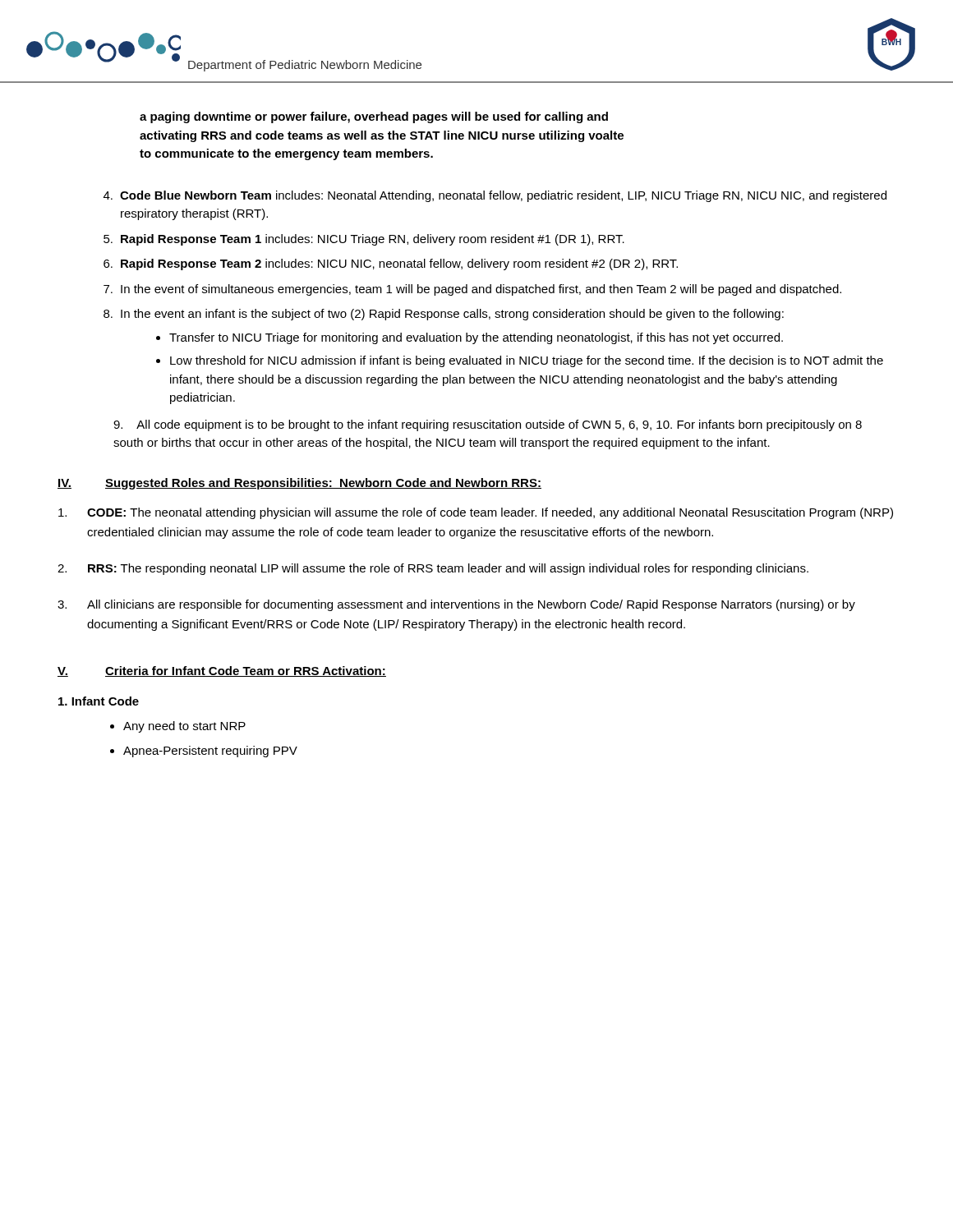
Task: Select the text block with the text "CODE: The neonatal attending physician will assume the"
Action: [476, 522]
